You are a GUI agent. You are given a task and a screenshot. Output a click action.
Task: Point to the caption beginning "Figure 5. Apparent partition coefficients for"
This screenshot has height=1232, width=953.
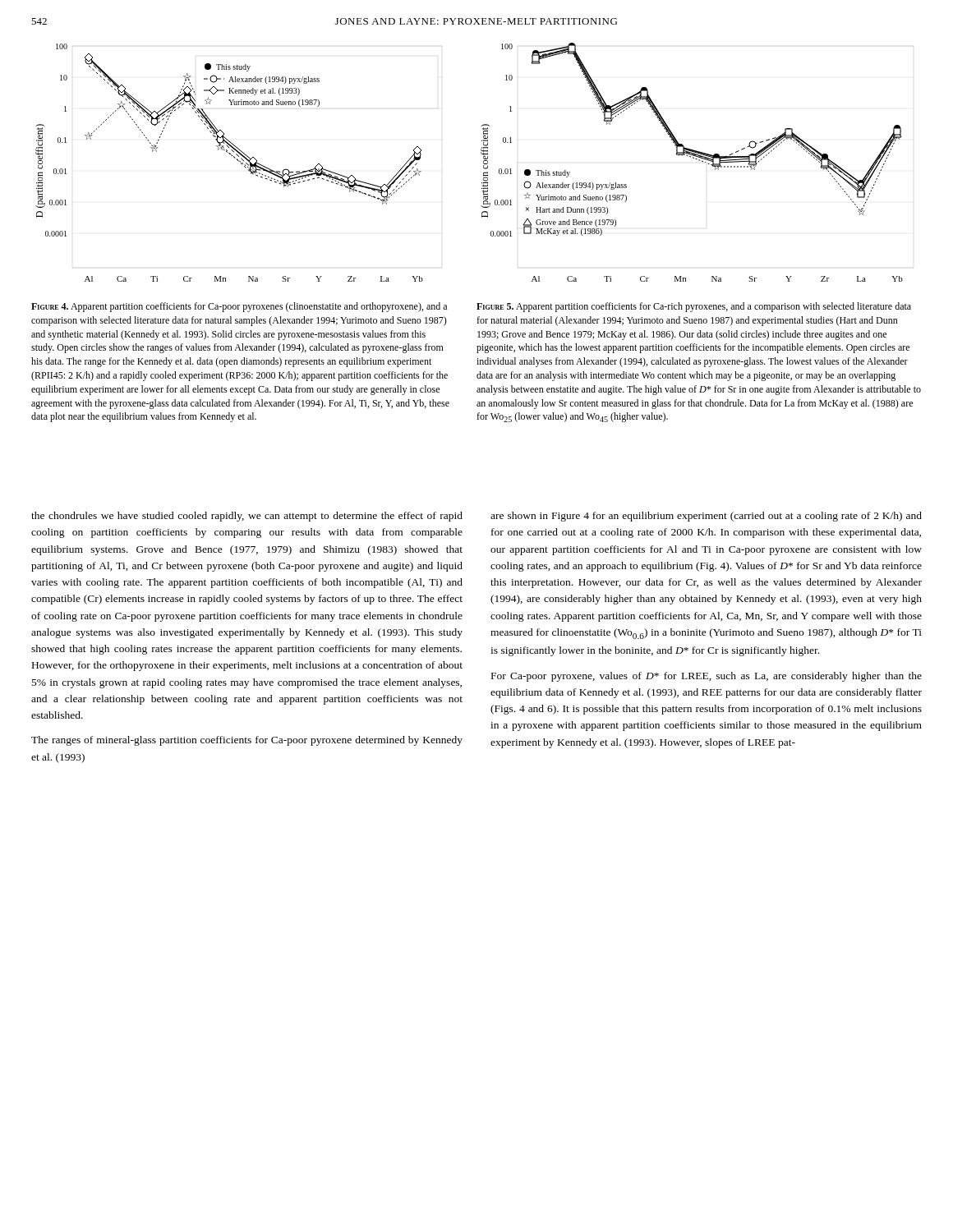(699, 363)
